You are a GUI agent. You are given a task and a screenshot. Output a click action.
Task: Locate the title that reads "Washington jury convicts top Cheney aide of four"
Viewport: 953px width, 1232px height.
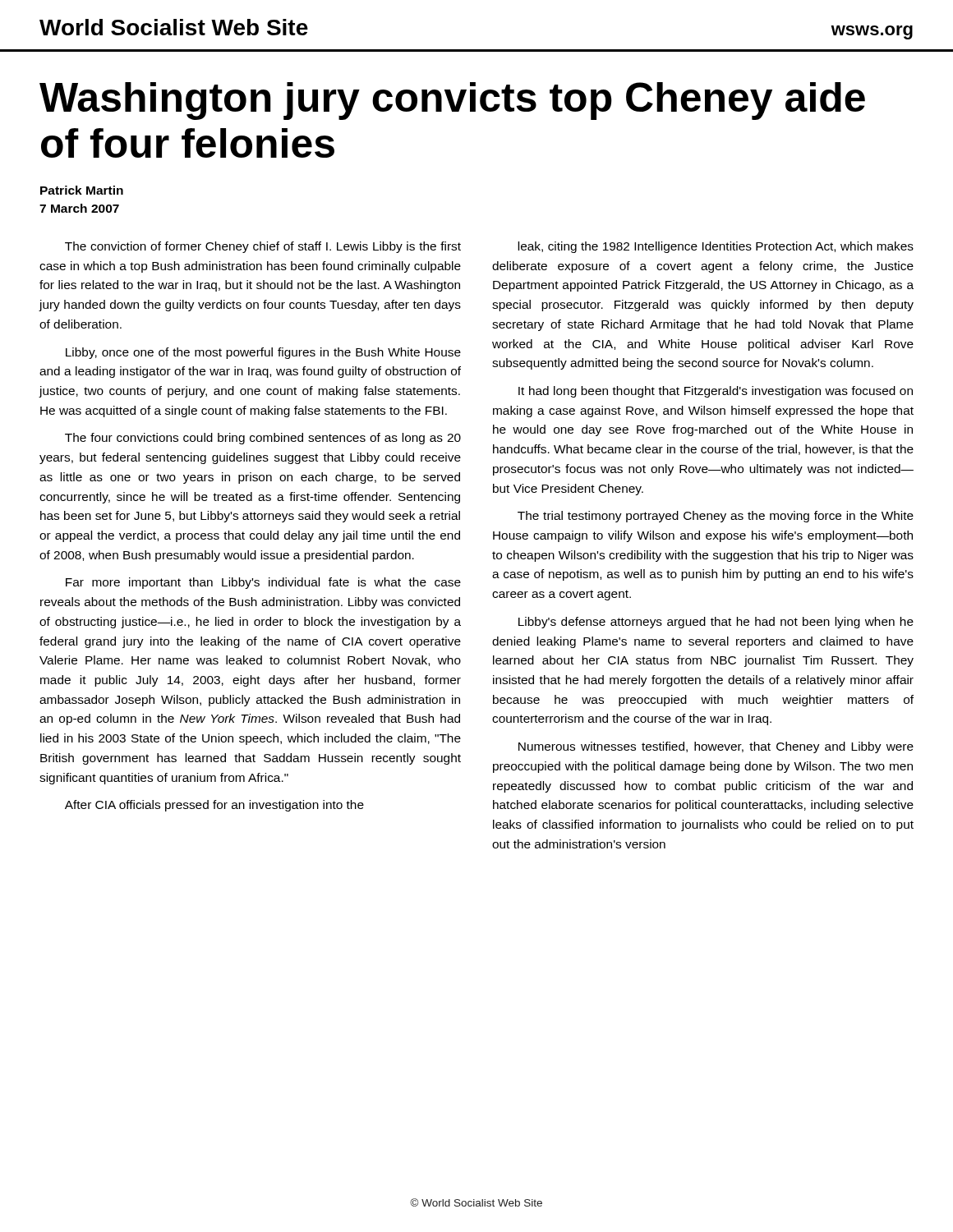[x=476, y=121]
